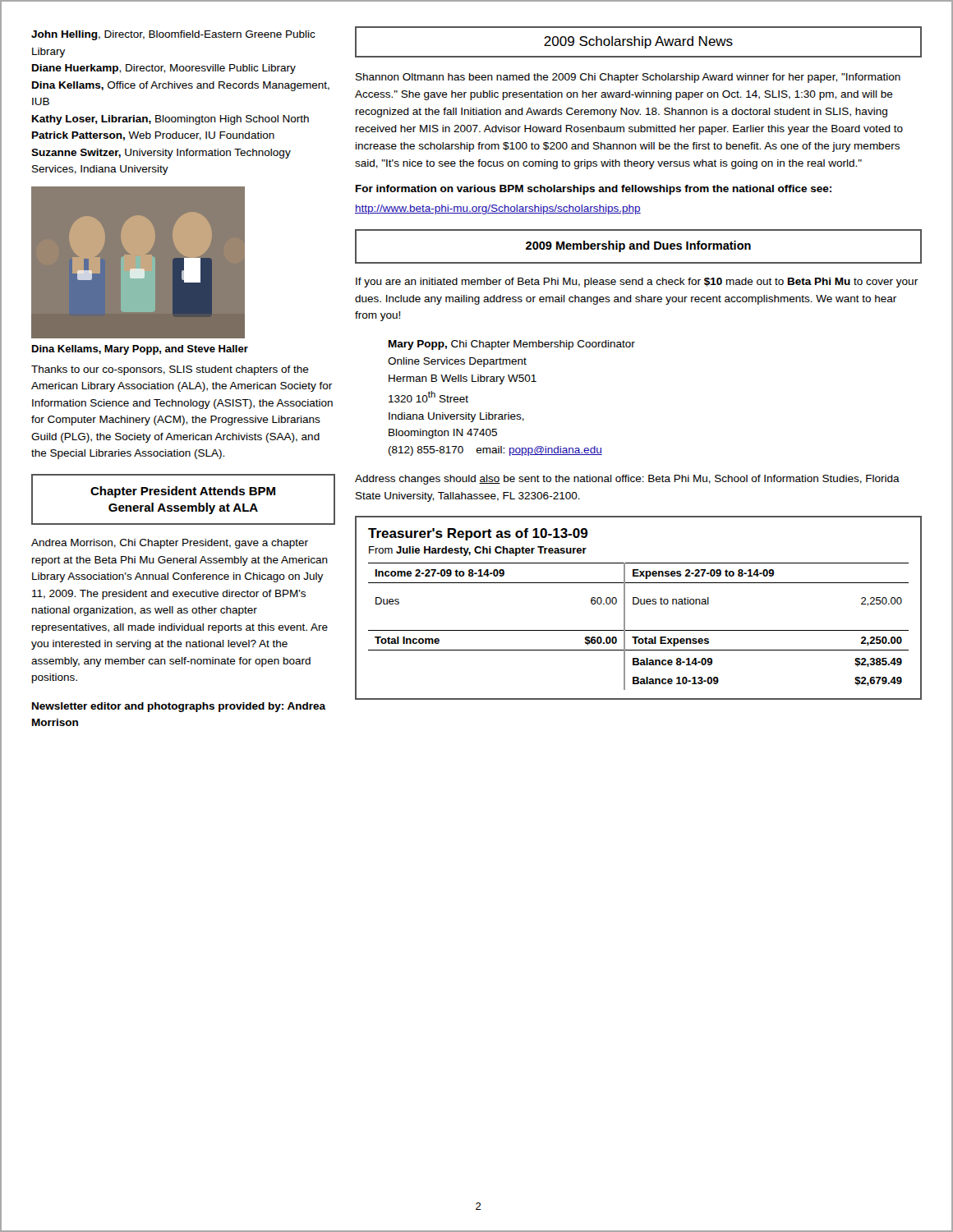The height and width of the screenshot is (1232, 953).
Task: Locate the block of text that opens with "Andrea Morrison, Chi Chapter President,"
Action: click(179, 610)
